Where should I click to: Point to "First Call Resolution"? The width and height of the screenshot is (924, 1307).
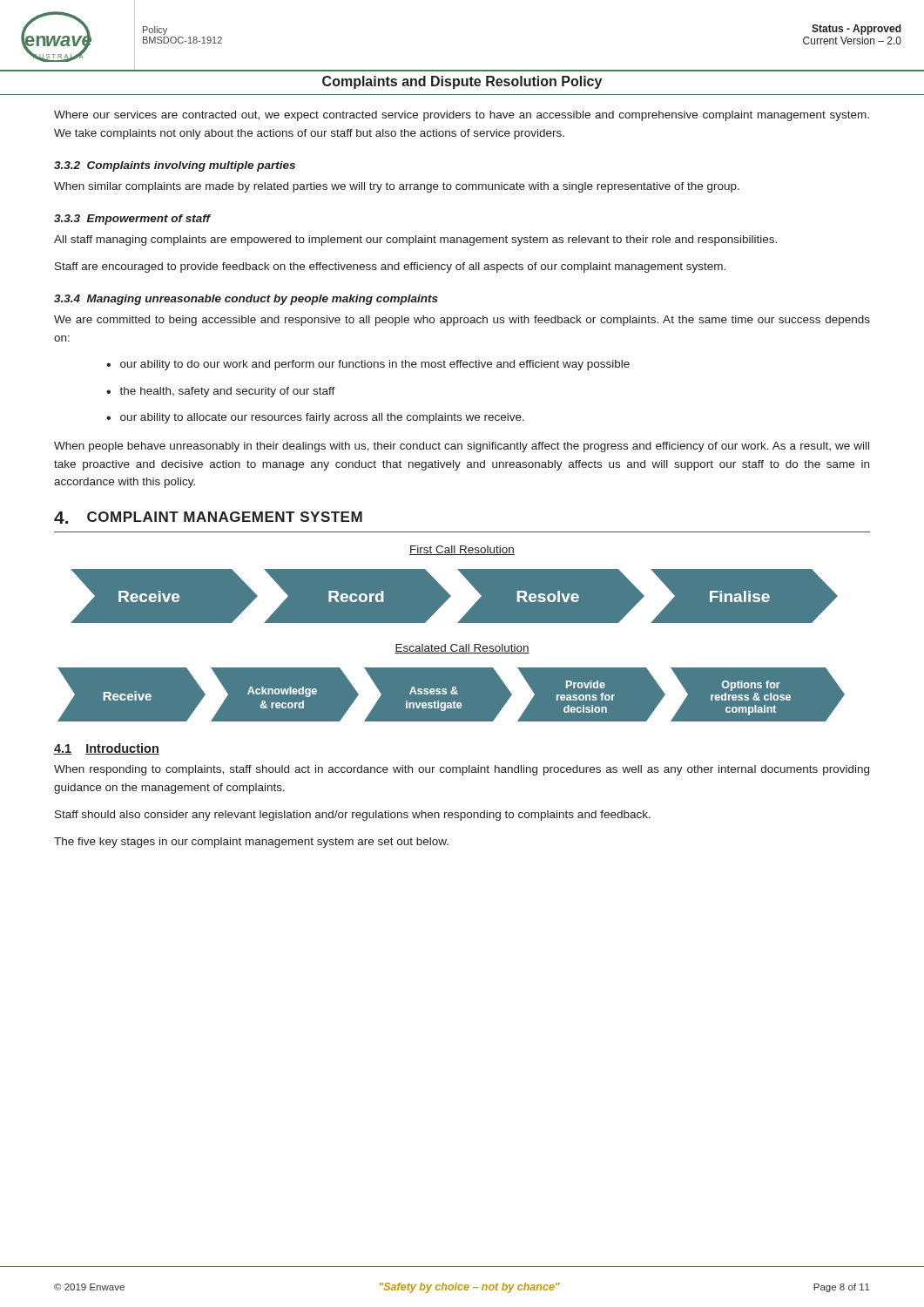[x=462, y=550]
